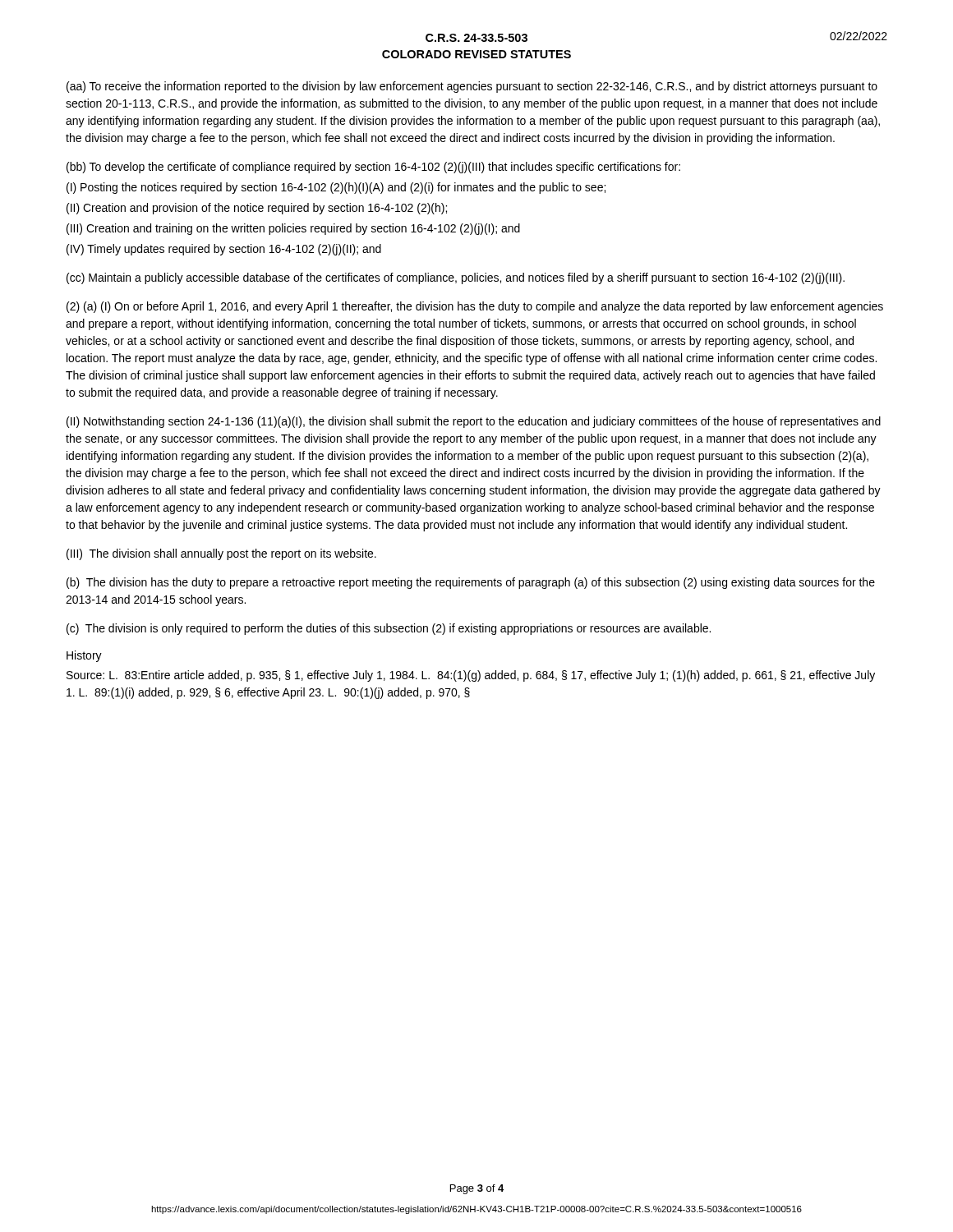The height and width of the screenshot is (1232, 953).
Task: Find the block on this page that starts "(bb) To develop the certificate of compliance"
Action: 373,166
